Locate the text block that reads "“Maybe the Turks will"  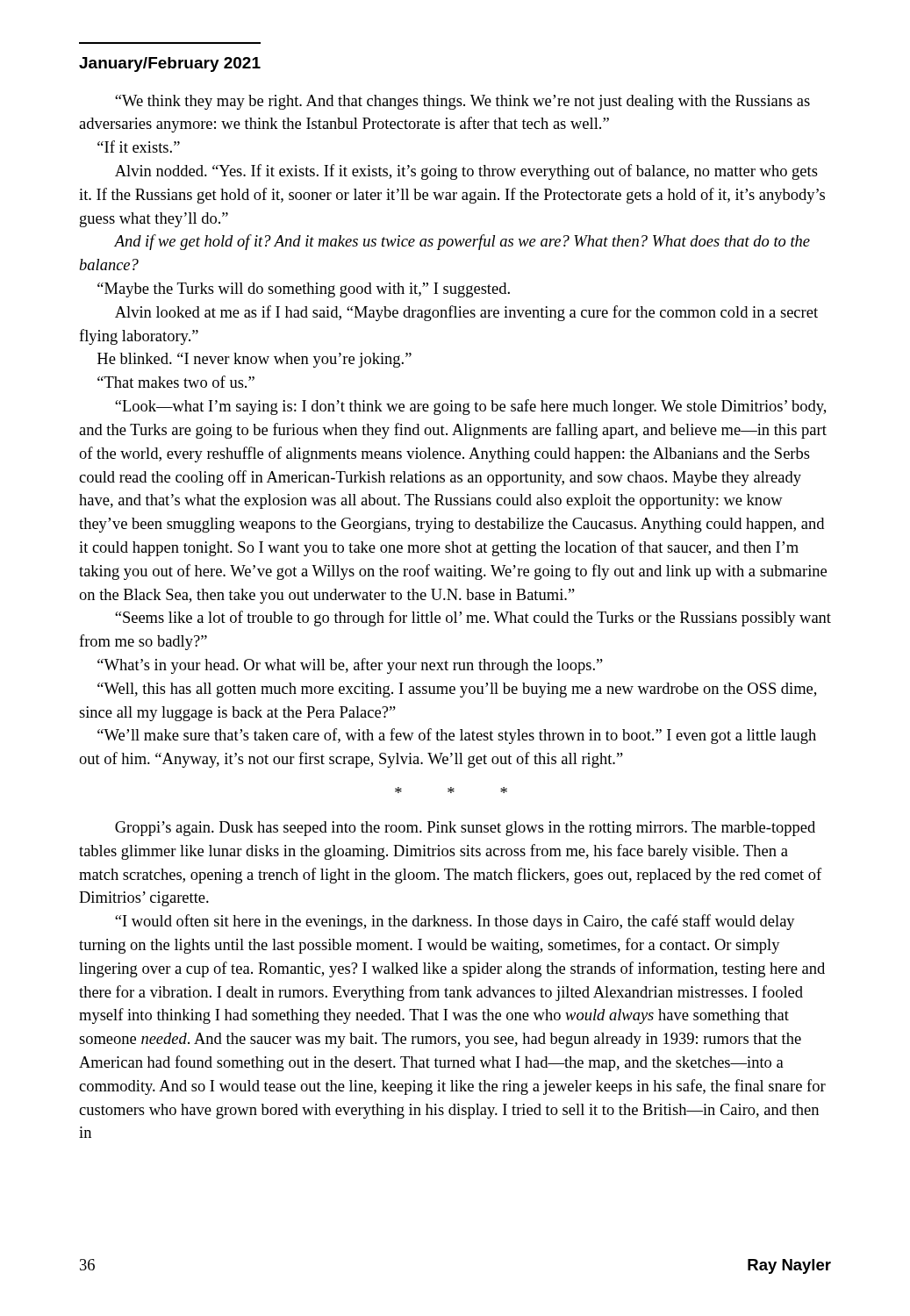coord(304,290)
